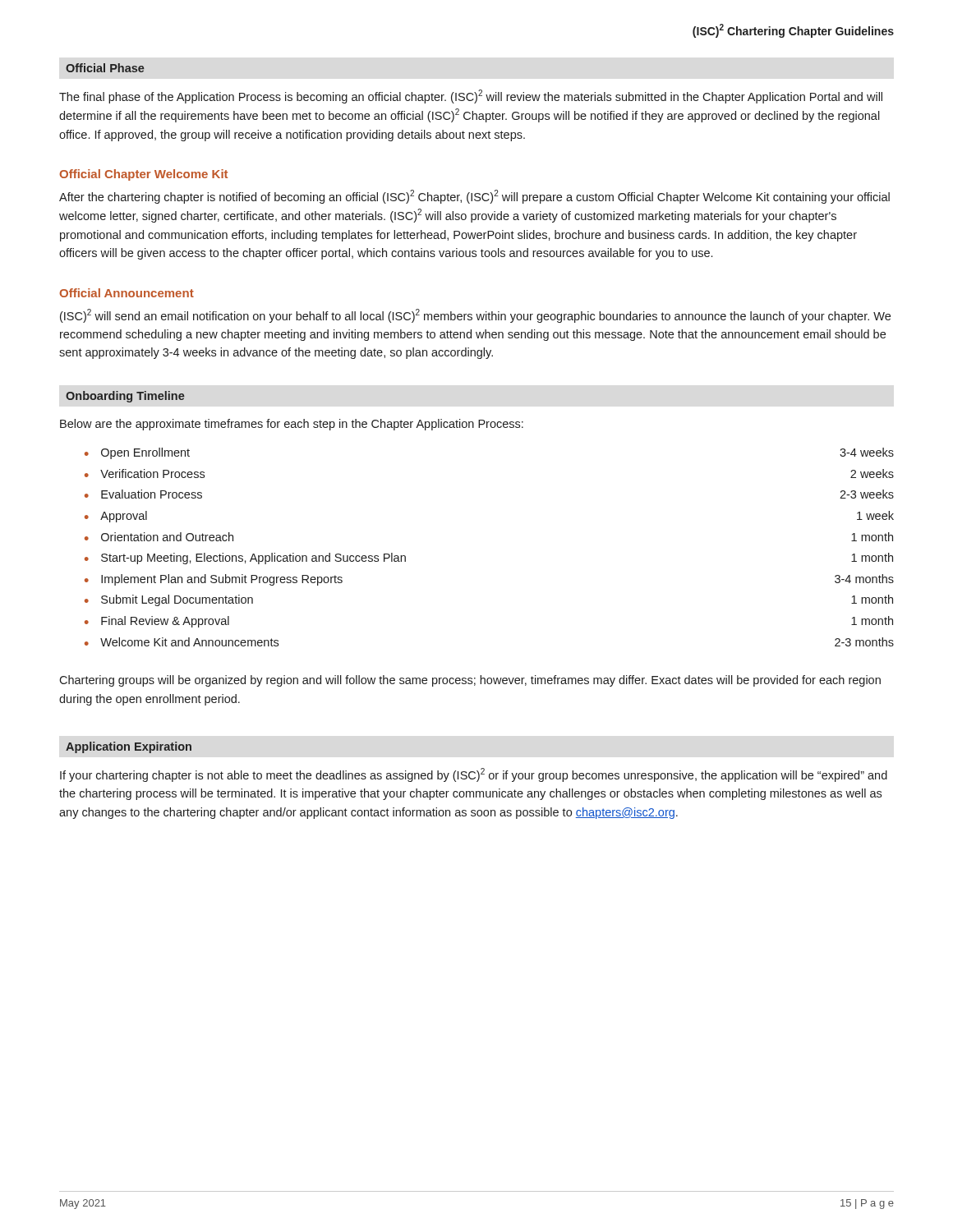Find "Official Phase" on this page

click(x=105, y=68)
